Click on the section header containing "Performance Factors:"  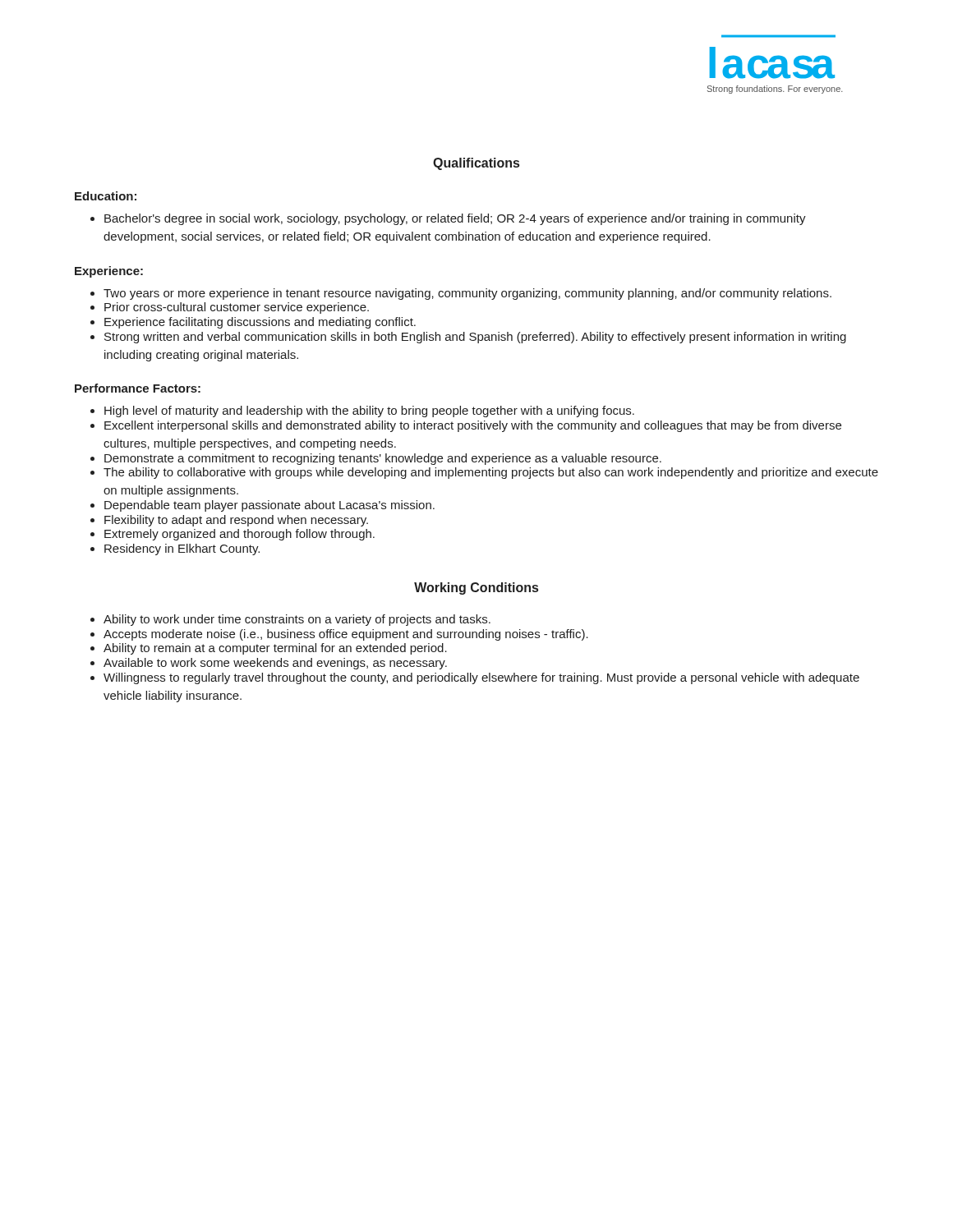click(138, 388)
